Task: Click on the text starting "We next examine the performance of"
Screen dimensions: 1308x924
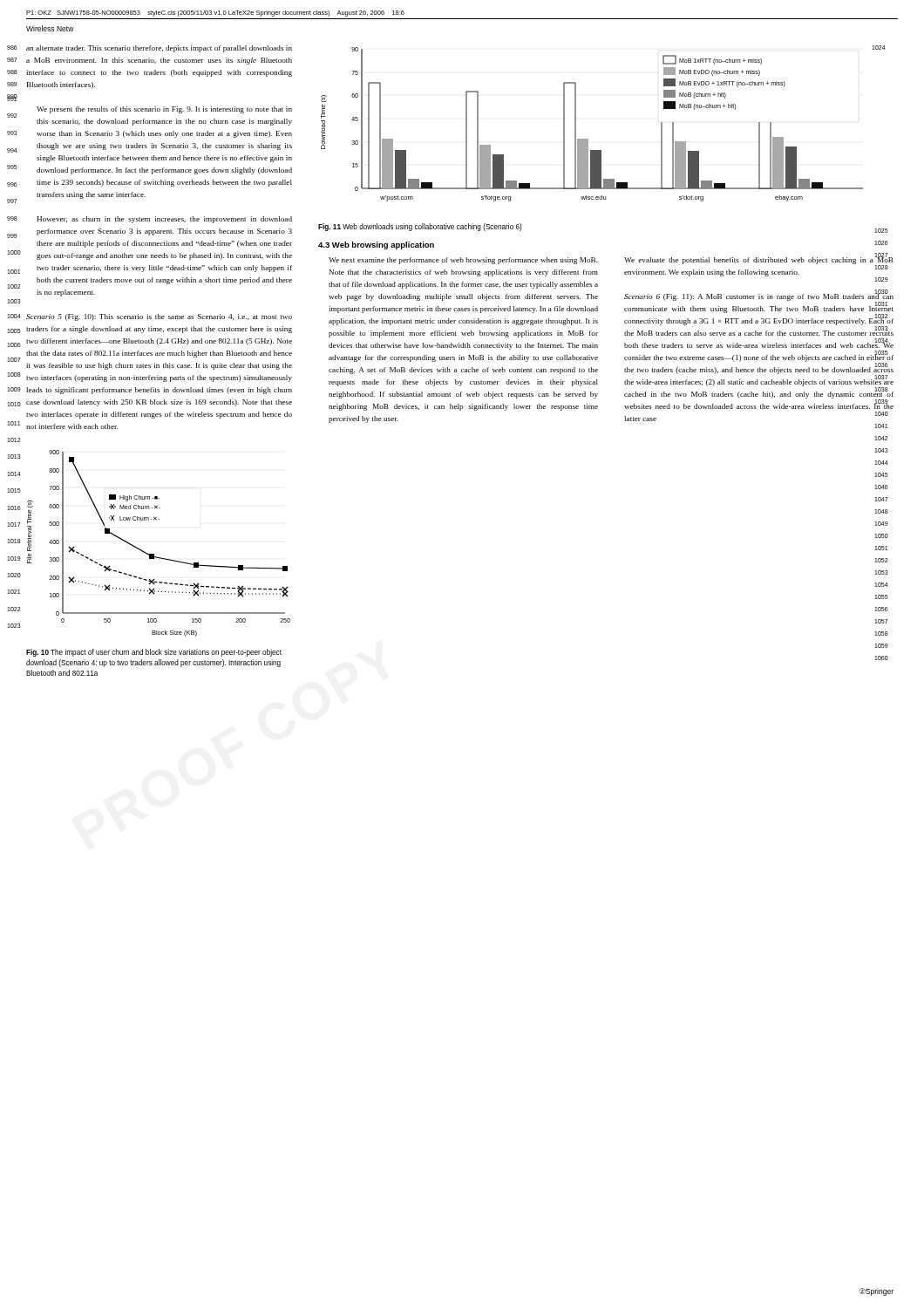Action: pos(611,339)
